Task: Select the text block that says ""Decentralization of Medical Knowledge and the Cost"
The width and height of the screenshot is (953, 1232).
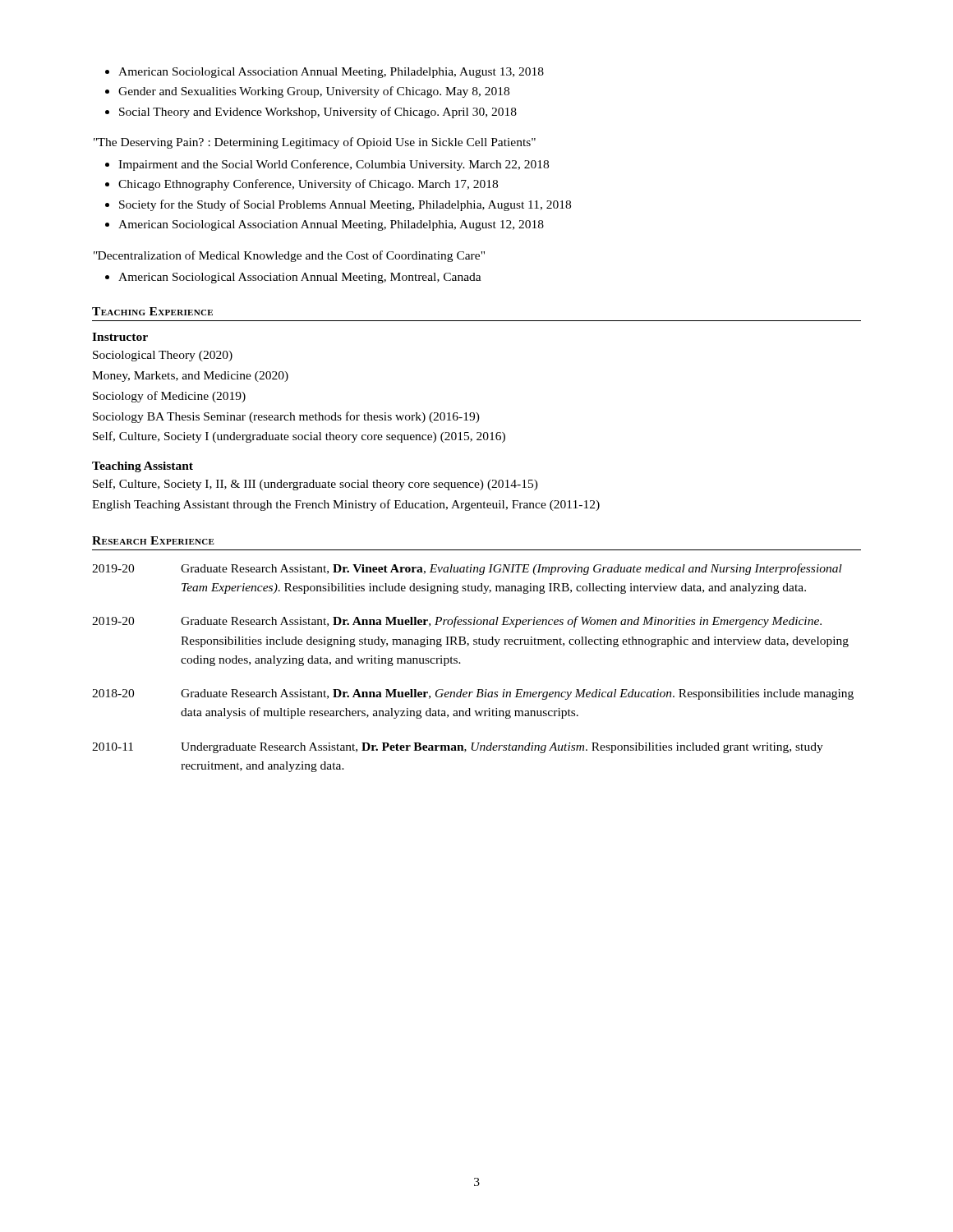Action: click(289, 255)
